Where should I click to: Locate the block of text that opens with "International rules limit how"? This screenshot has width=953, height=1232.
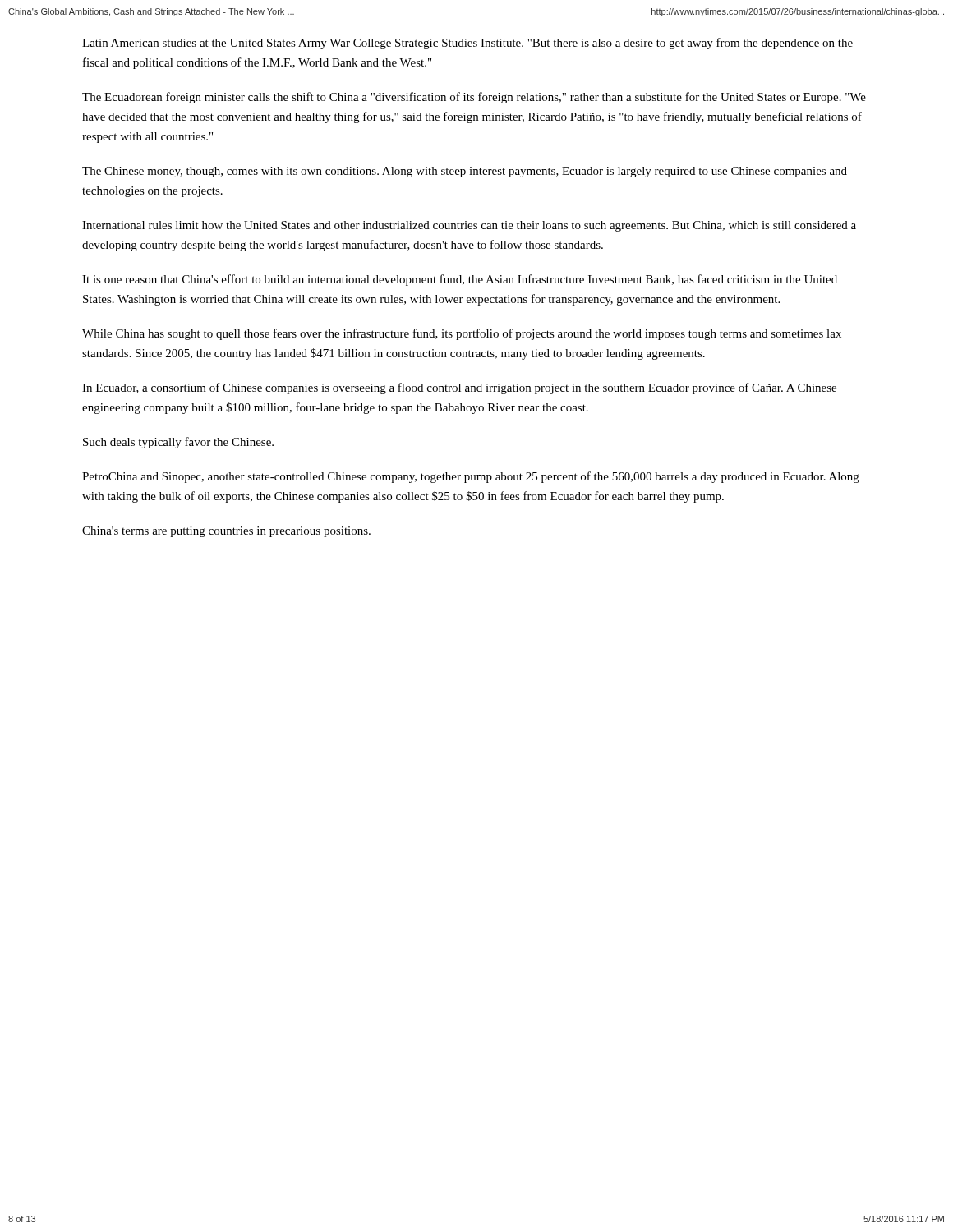(x=476, y=235)
